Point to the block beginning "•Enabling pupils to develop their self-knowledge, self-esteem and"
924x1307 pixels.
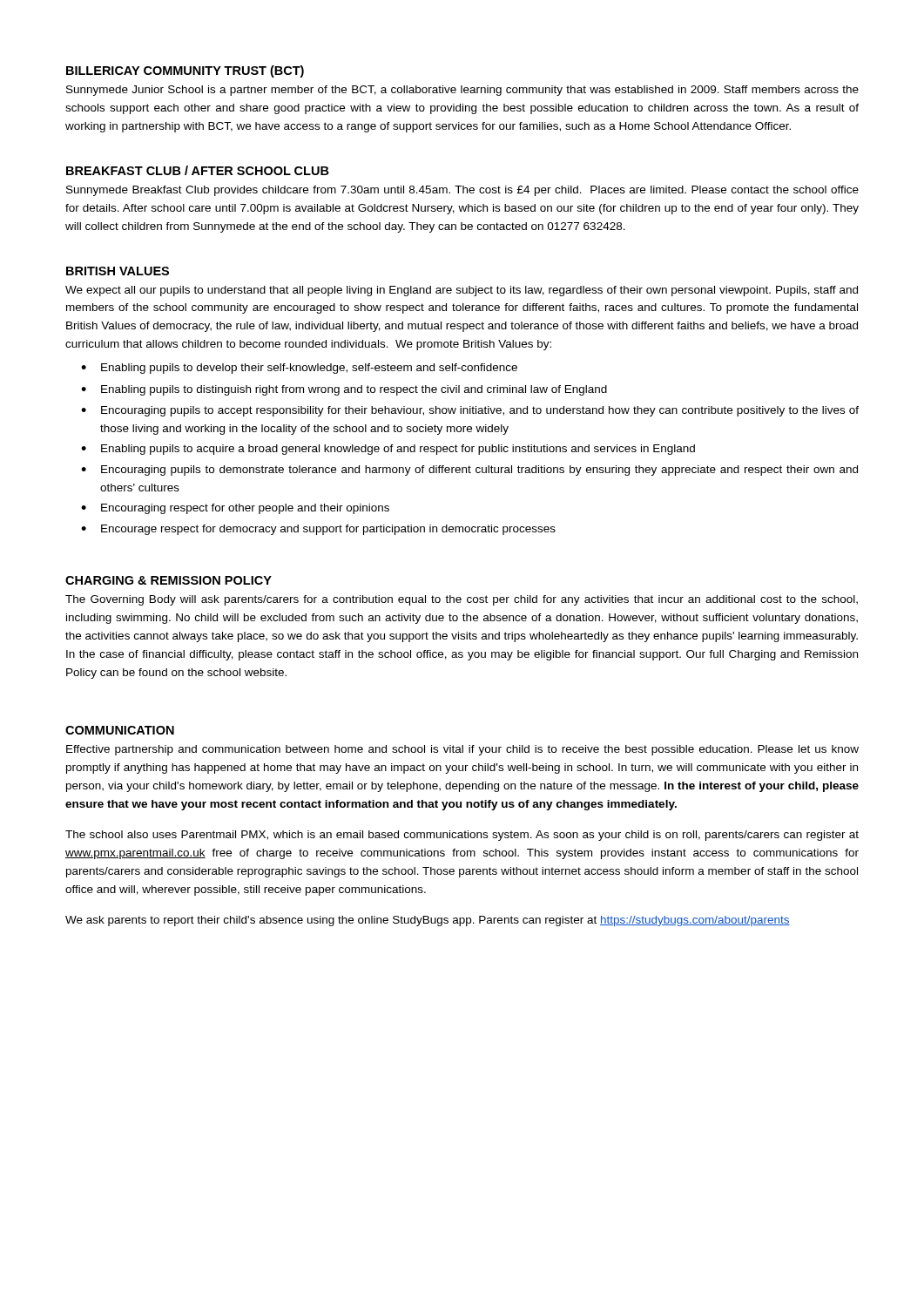click(299, 369)
